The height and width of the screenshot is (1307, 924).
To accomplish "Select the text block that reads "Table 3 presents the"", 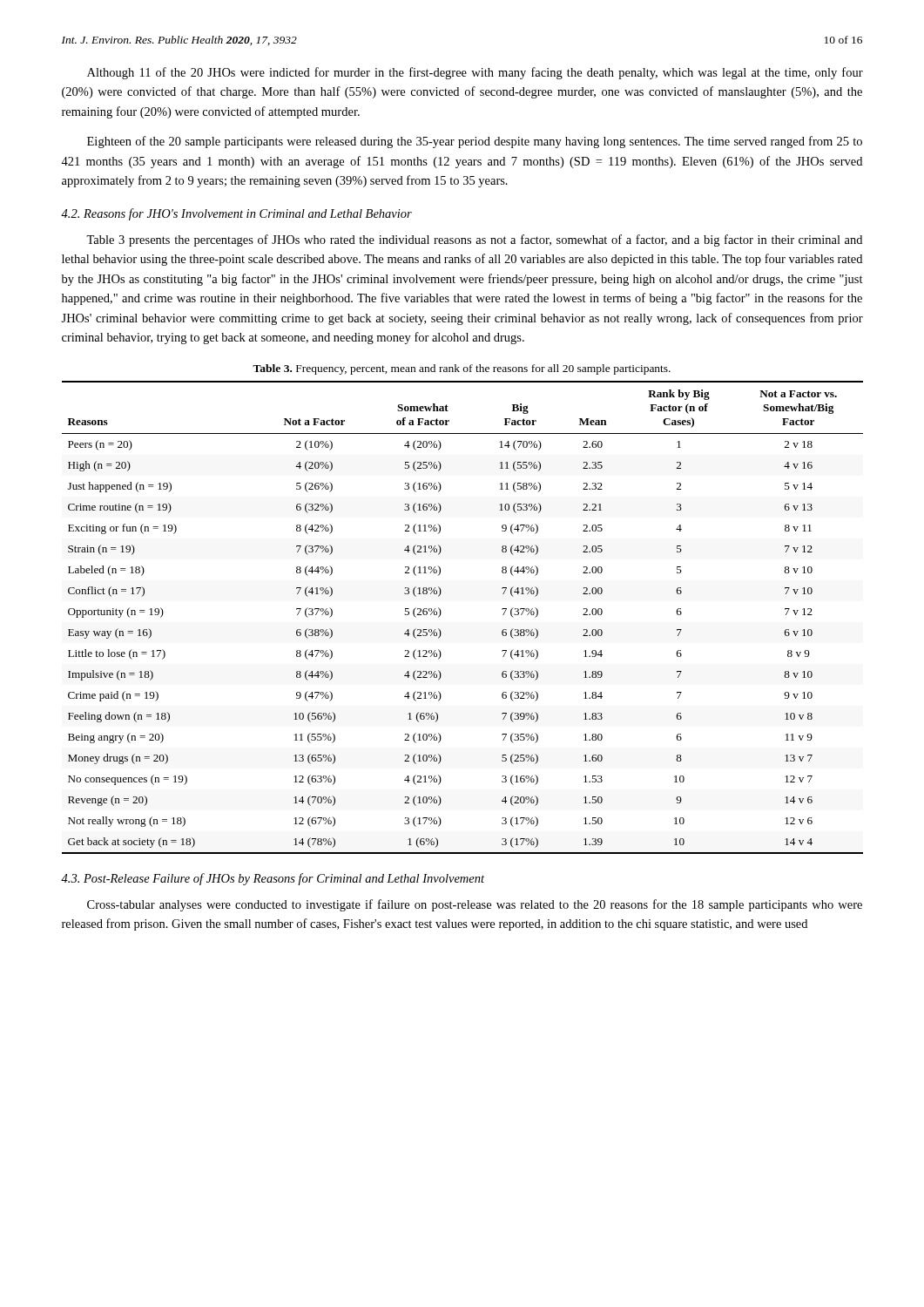I will (x=462, y=289).
